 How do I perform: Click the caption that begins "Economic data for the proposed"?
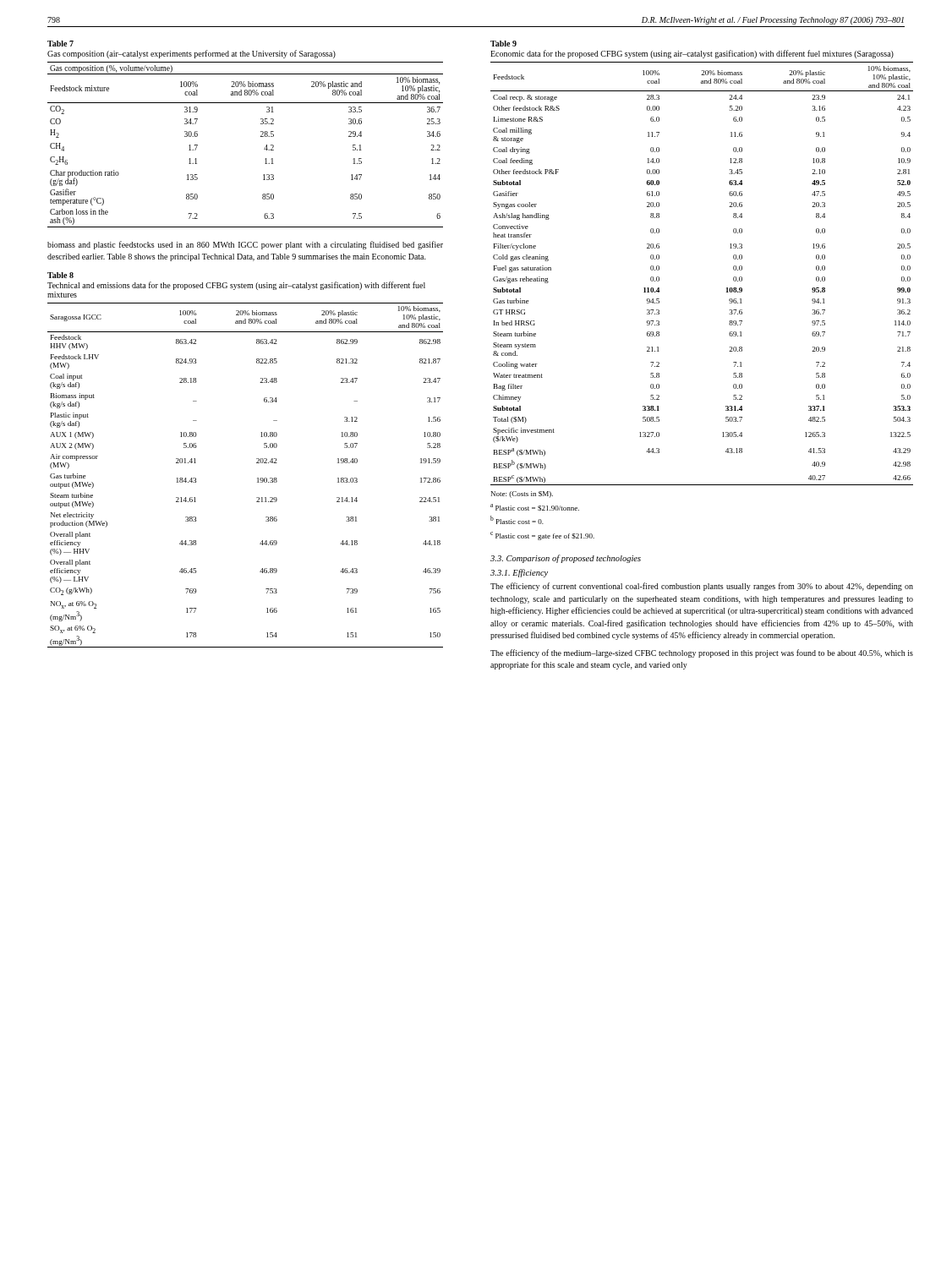(692, 54)
